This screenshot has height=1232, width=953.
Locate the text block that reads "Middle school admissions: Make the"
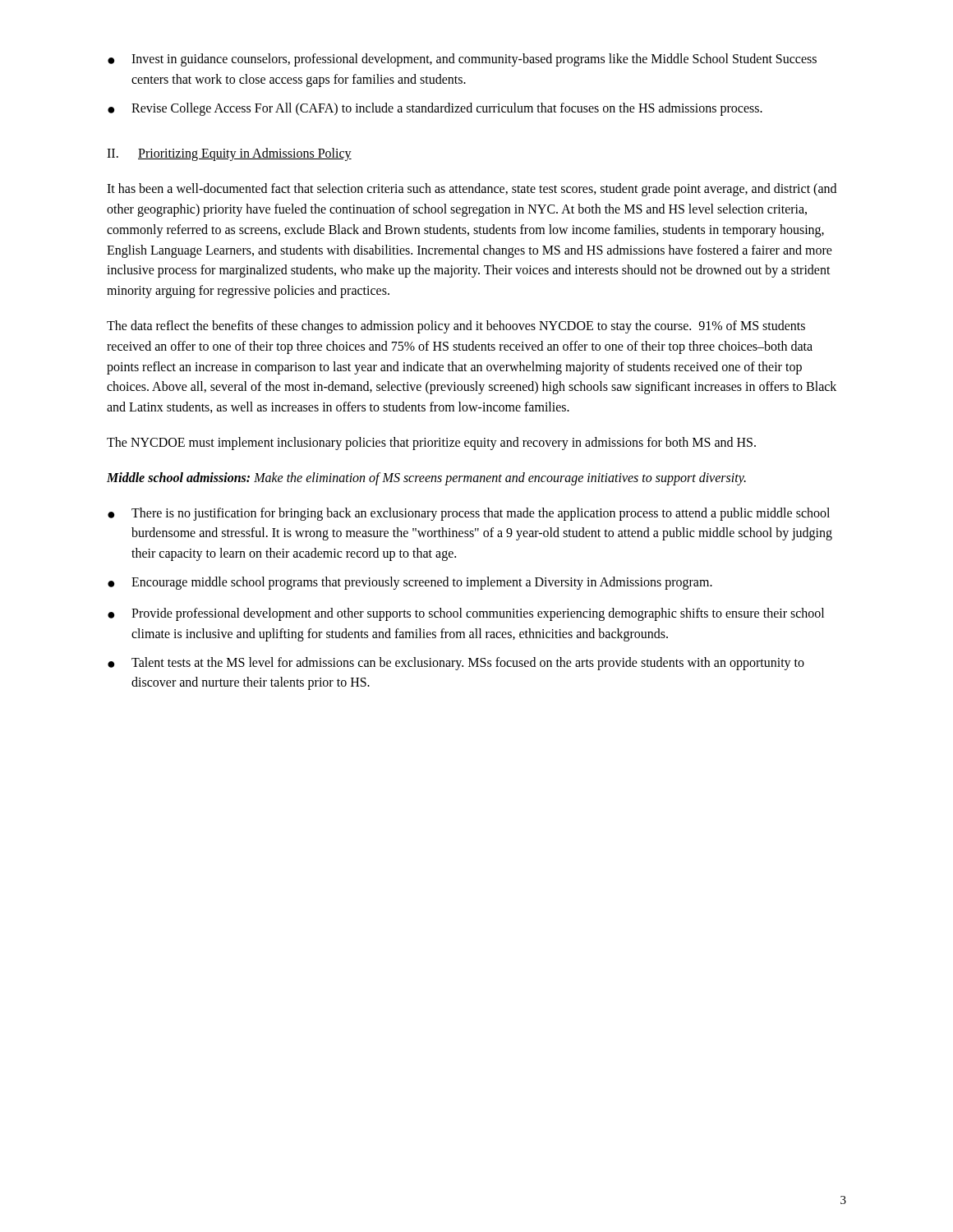point(427,477)
